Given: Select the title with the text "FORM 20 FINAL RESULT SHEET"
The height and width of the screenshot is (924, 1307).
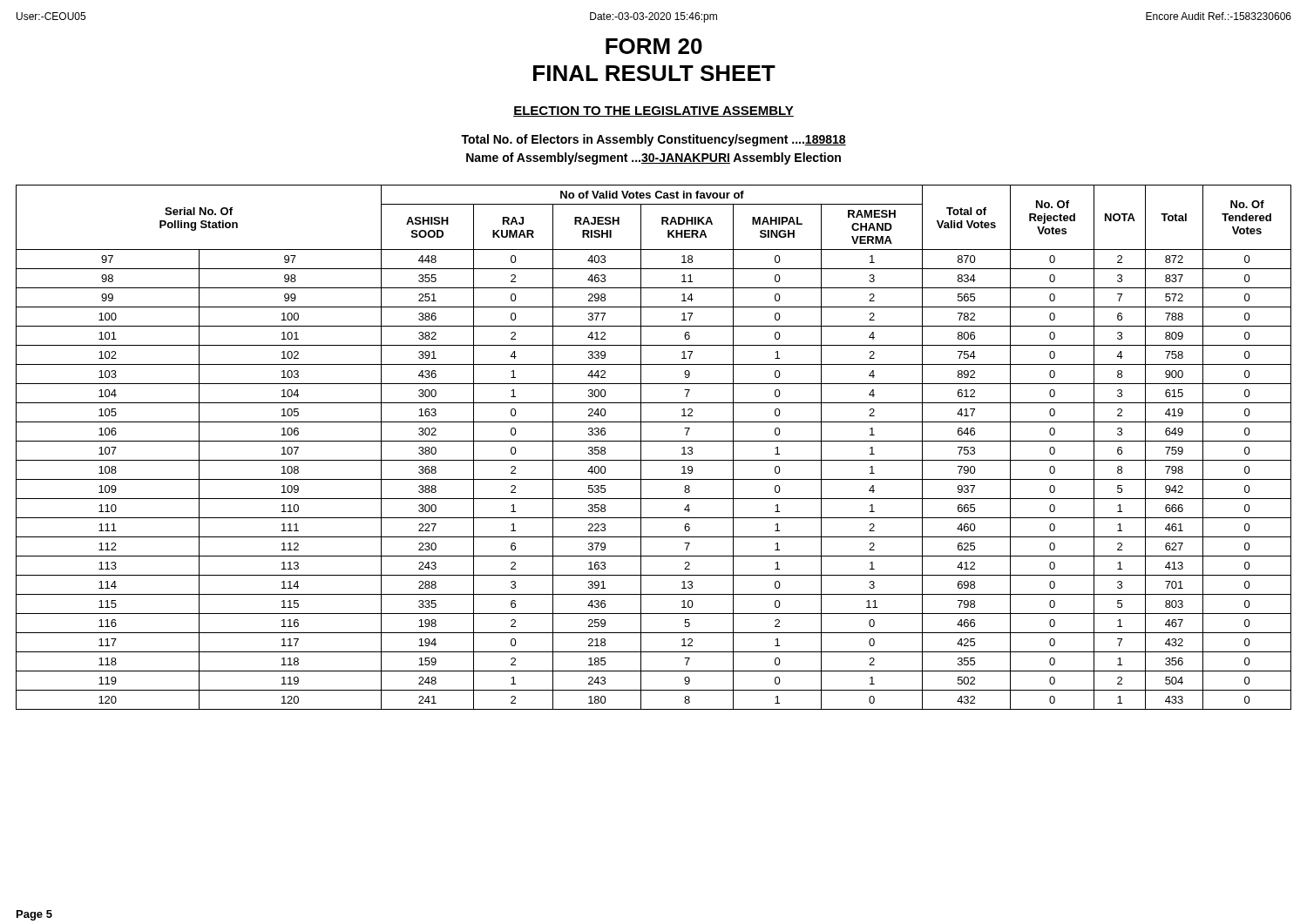Looking at the screenshot, I should (654, 60).
